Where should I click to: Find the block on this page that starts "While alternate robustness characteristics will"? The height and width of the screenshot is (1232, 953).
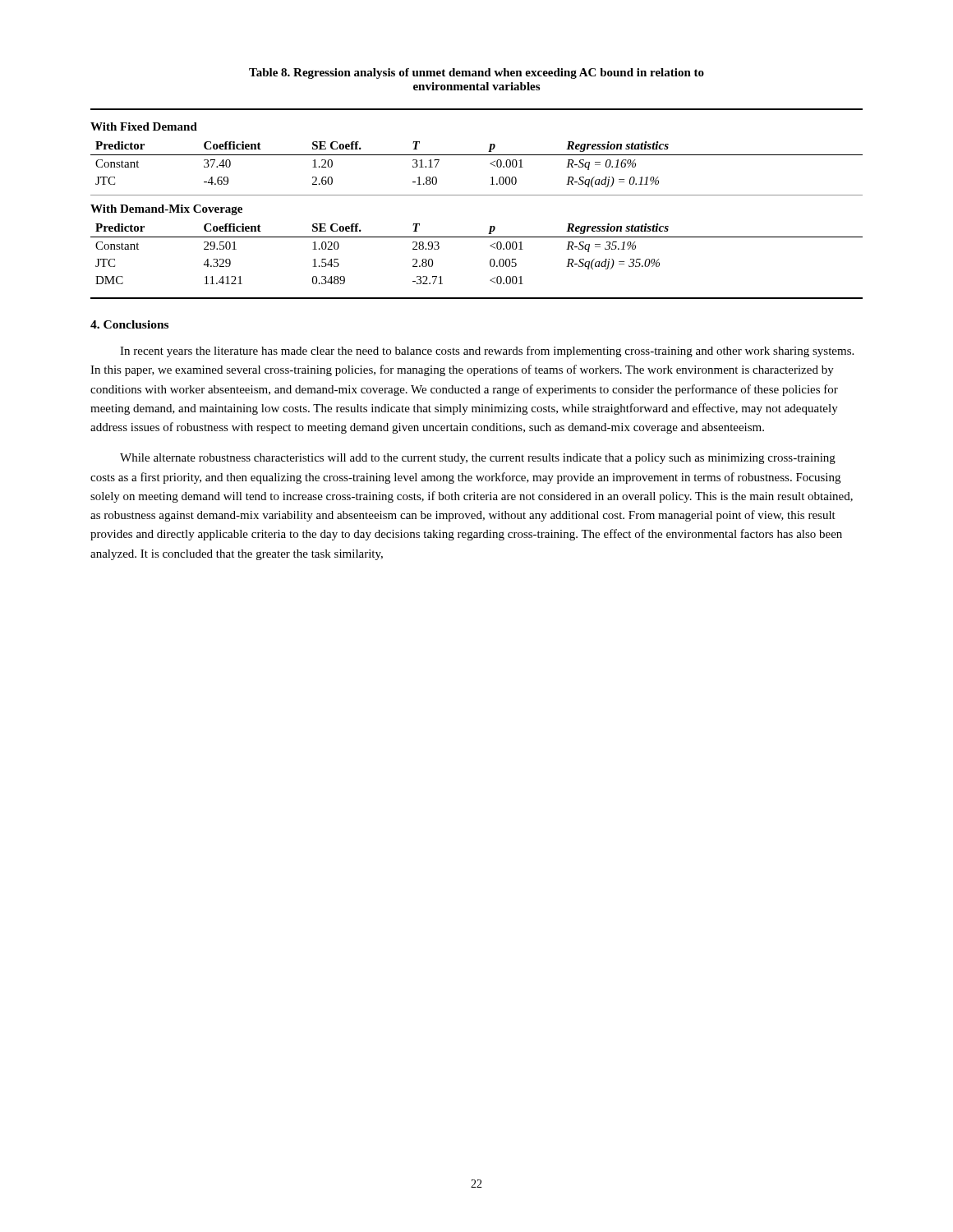[x=476, y=506]
